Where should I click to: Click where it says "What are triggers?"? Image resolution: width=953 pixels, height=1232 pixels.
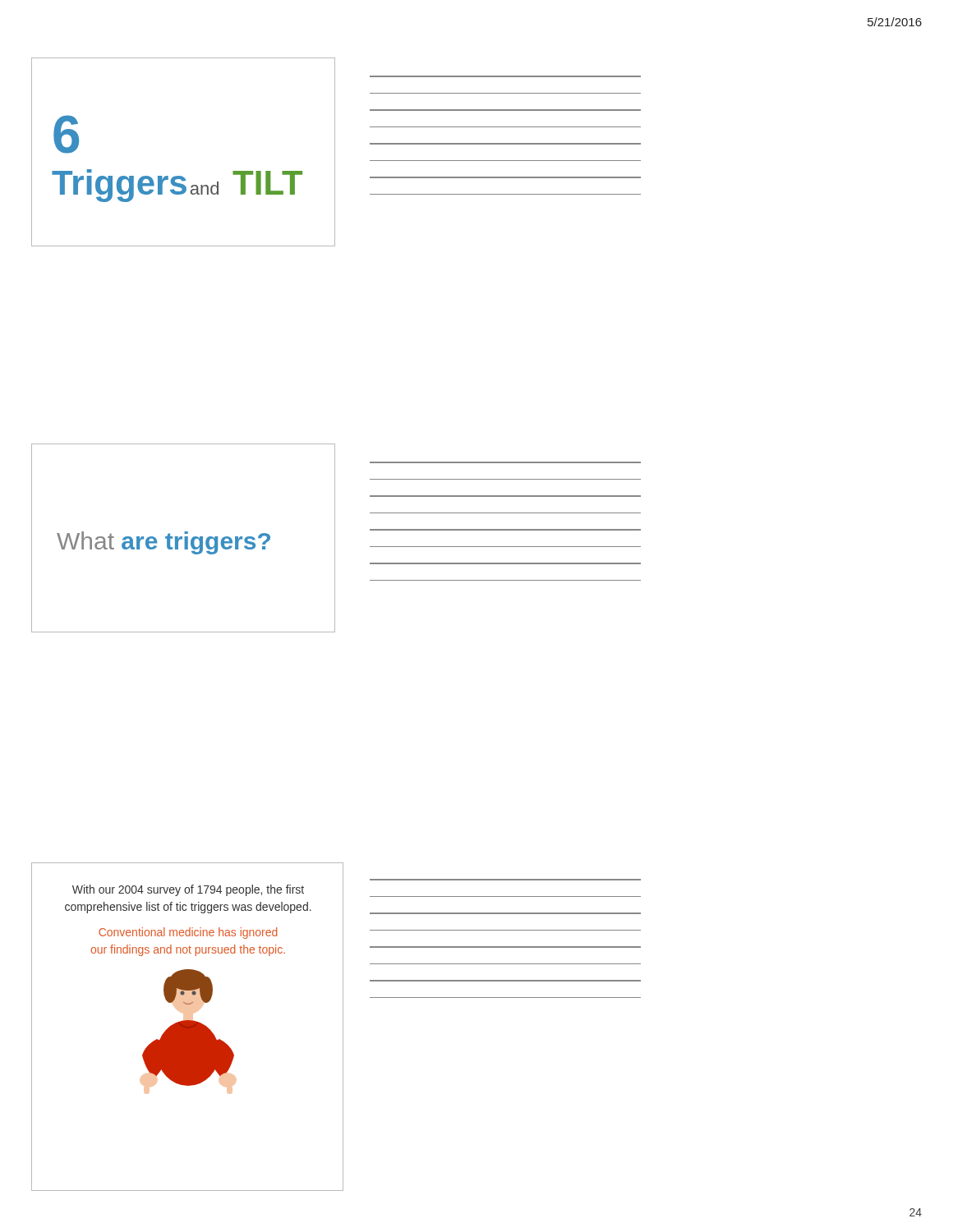(x=186, y=541)
